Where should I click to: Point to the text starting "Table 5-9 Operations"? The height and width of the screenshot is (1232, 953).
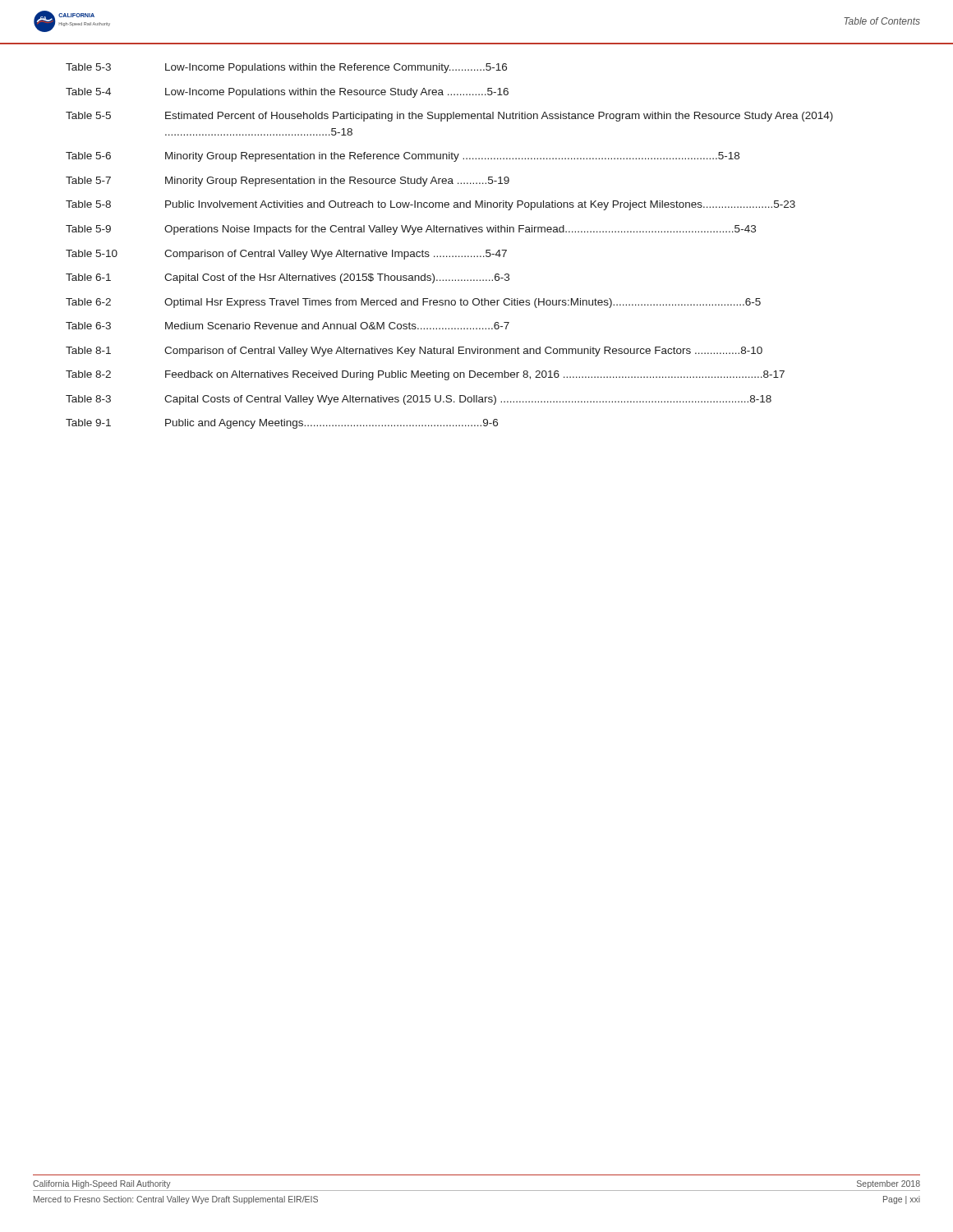[476, 229]
